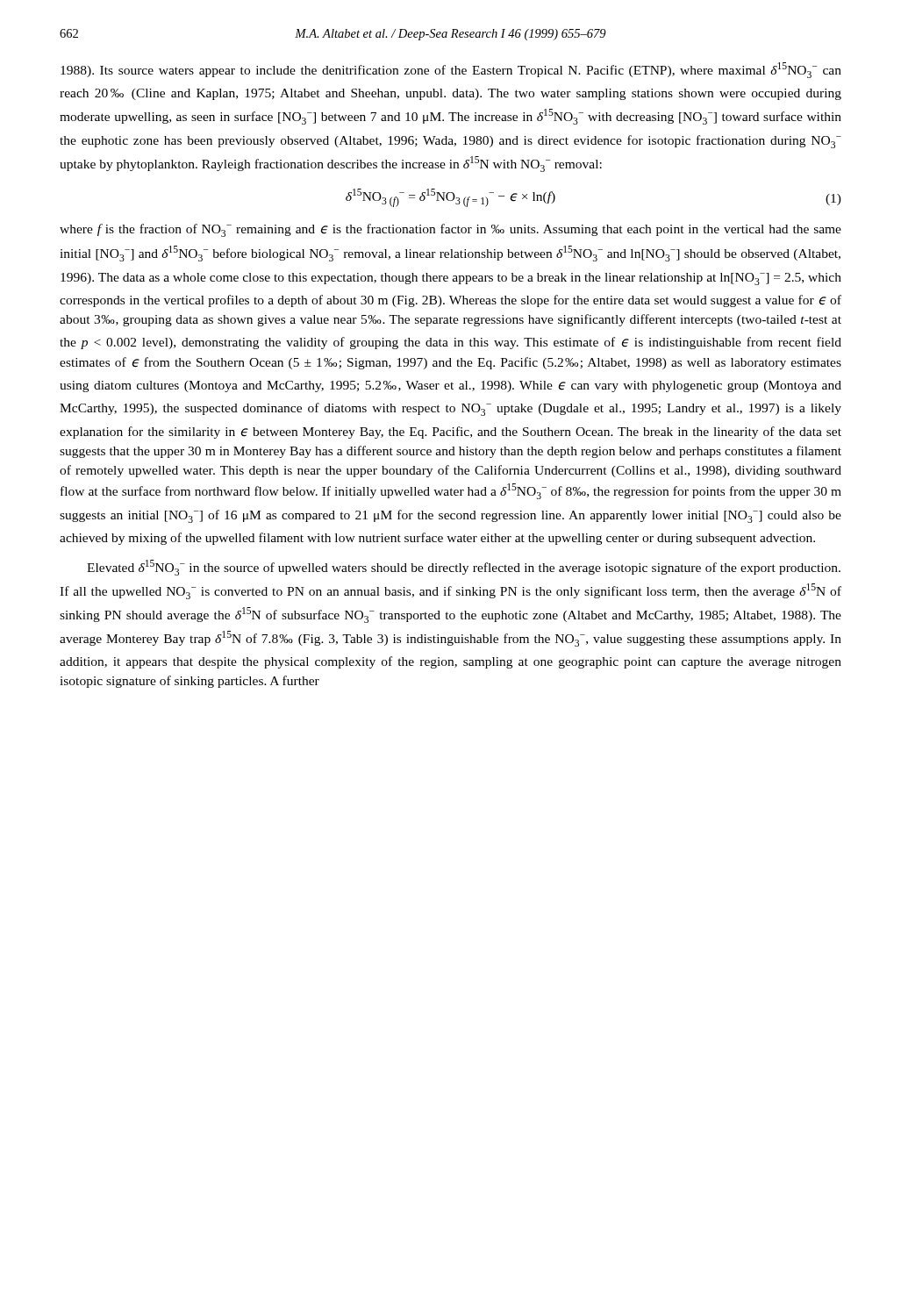Click on the element starting "Elevated δ15NO3− in the source of"
Image resolution: width=901 pixels, height=1316 pixels.
coord(450,624)
